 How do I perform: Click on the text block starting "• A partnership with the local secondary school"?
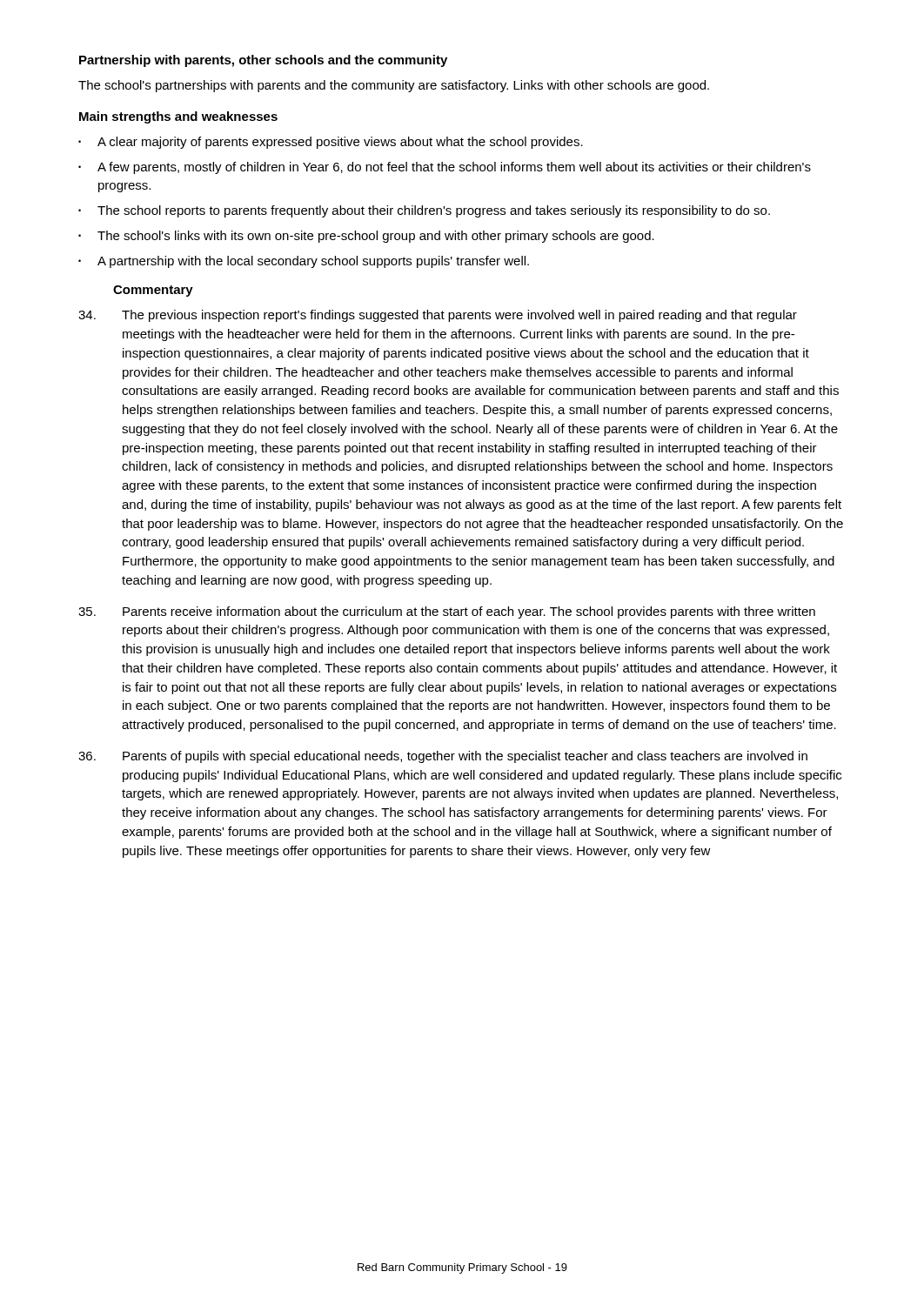click(462, 260)
